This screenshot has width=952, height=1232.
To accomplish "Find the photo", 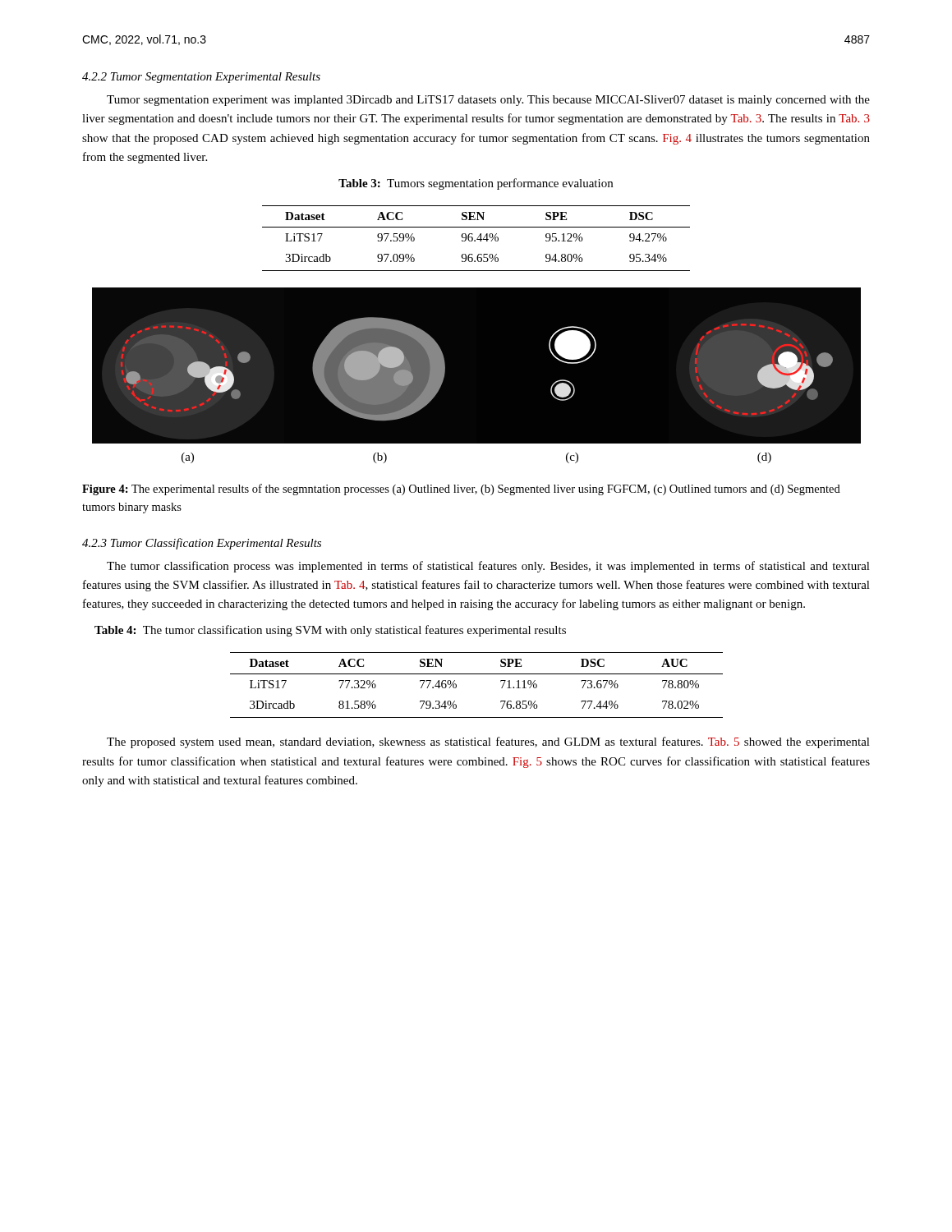I will click(476, 376).
